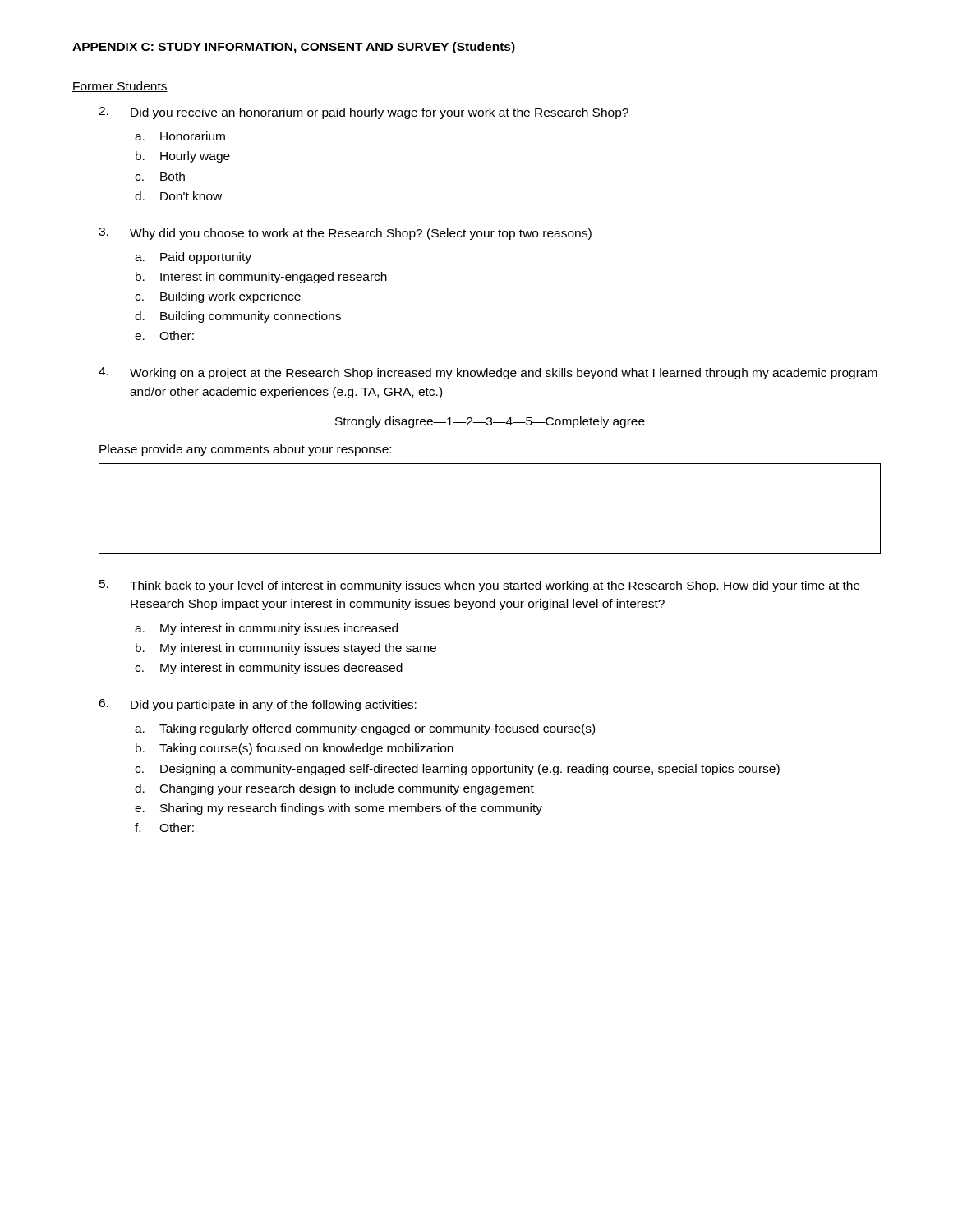Click the passage that begins "5. Think back"
Screen dimensions: 1232x953
480,586
